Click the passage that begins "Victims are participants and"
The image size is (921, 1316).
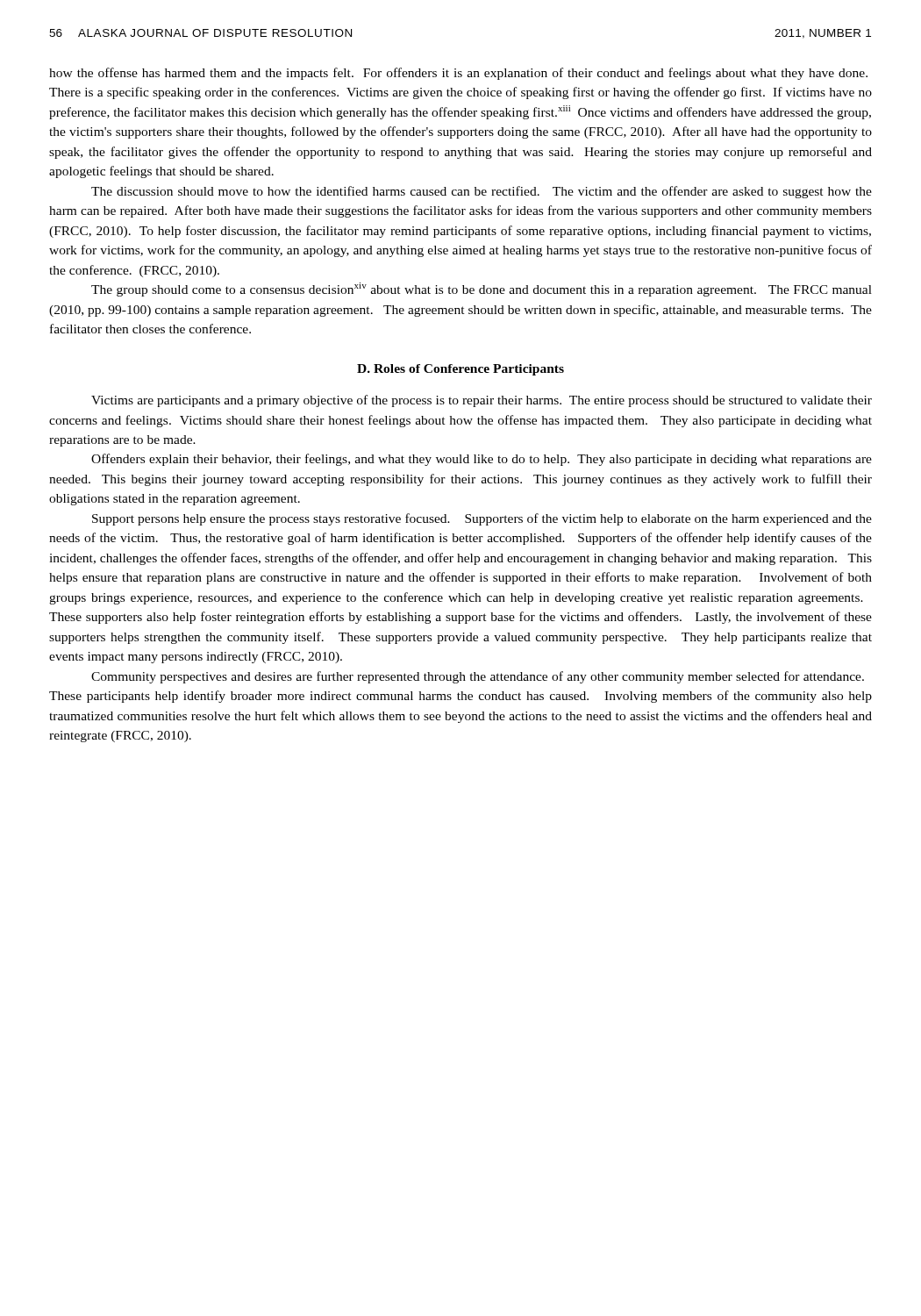coord(460,420)
